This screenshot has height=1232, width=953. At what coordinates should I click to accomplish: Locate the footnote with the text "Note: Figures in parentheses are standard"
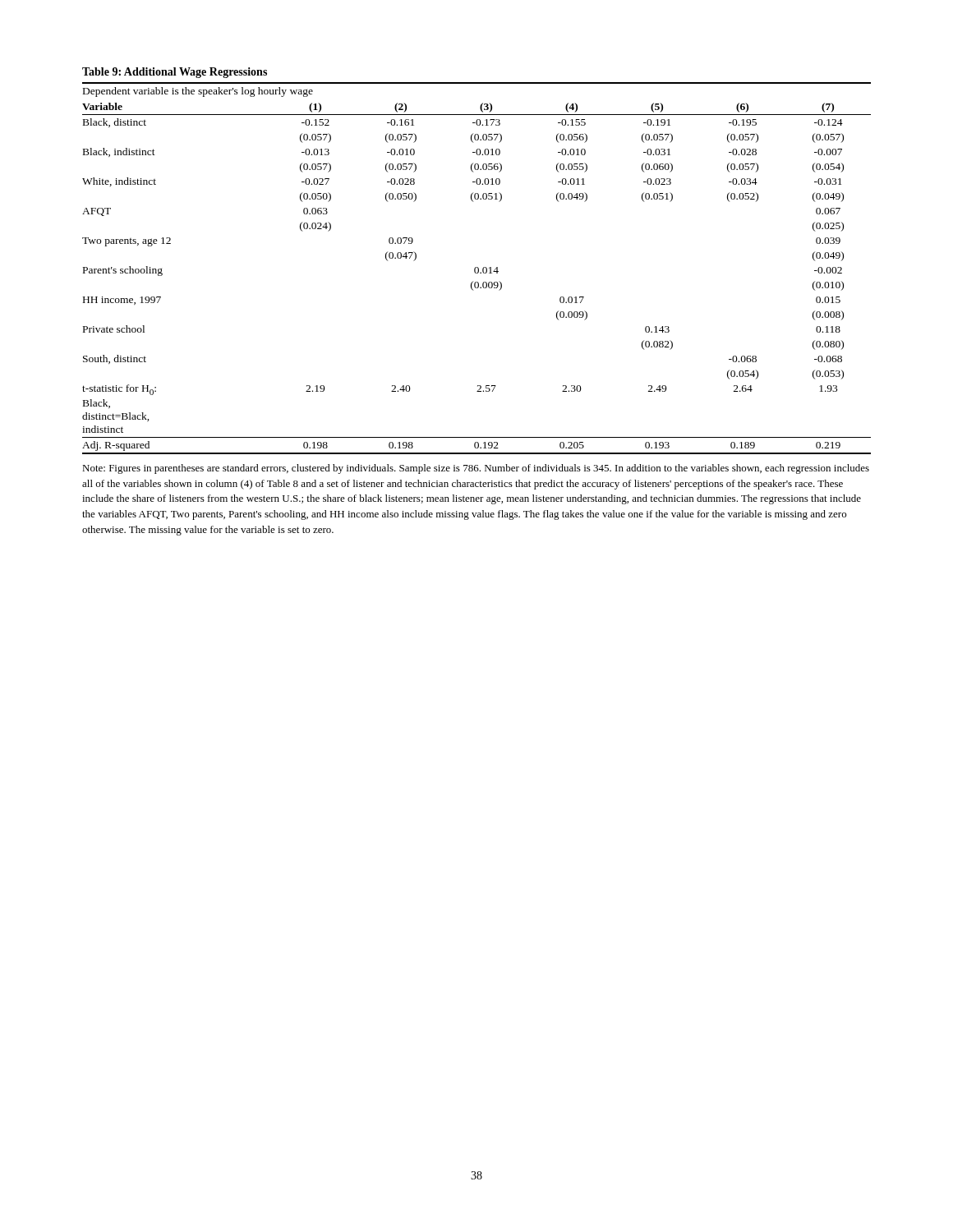(x=476, y=498)
